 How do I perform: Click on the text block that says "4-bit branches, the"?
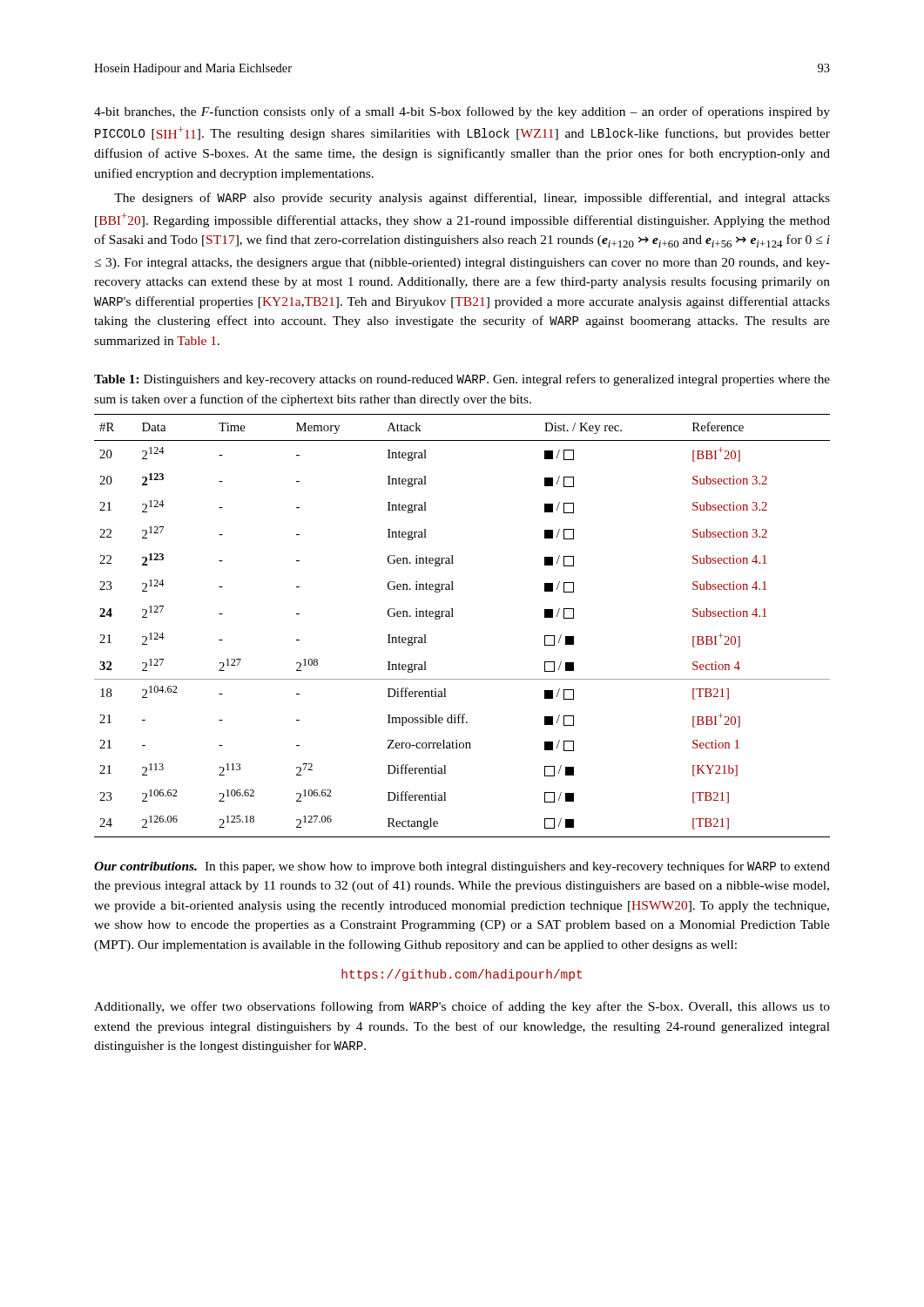pos(462,226)
